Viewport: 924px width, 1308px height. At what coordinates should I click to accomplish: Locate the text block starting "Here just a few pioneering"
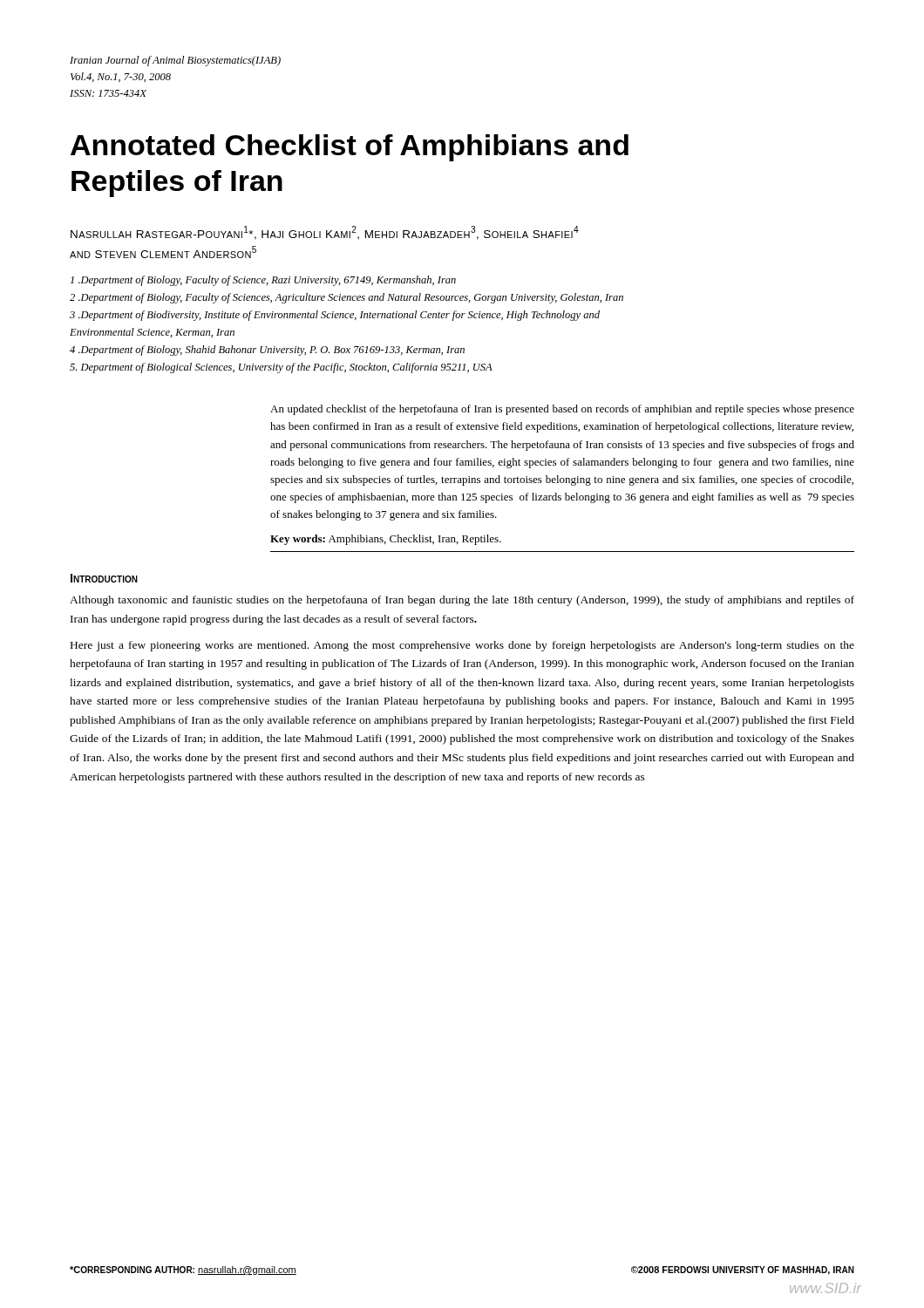point(462,710)
